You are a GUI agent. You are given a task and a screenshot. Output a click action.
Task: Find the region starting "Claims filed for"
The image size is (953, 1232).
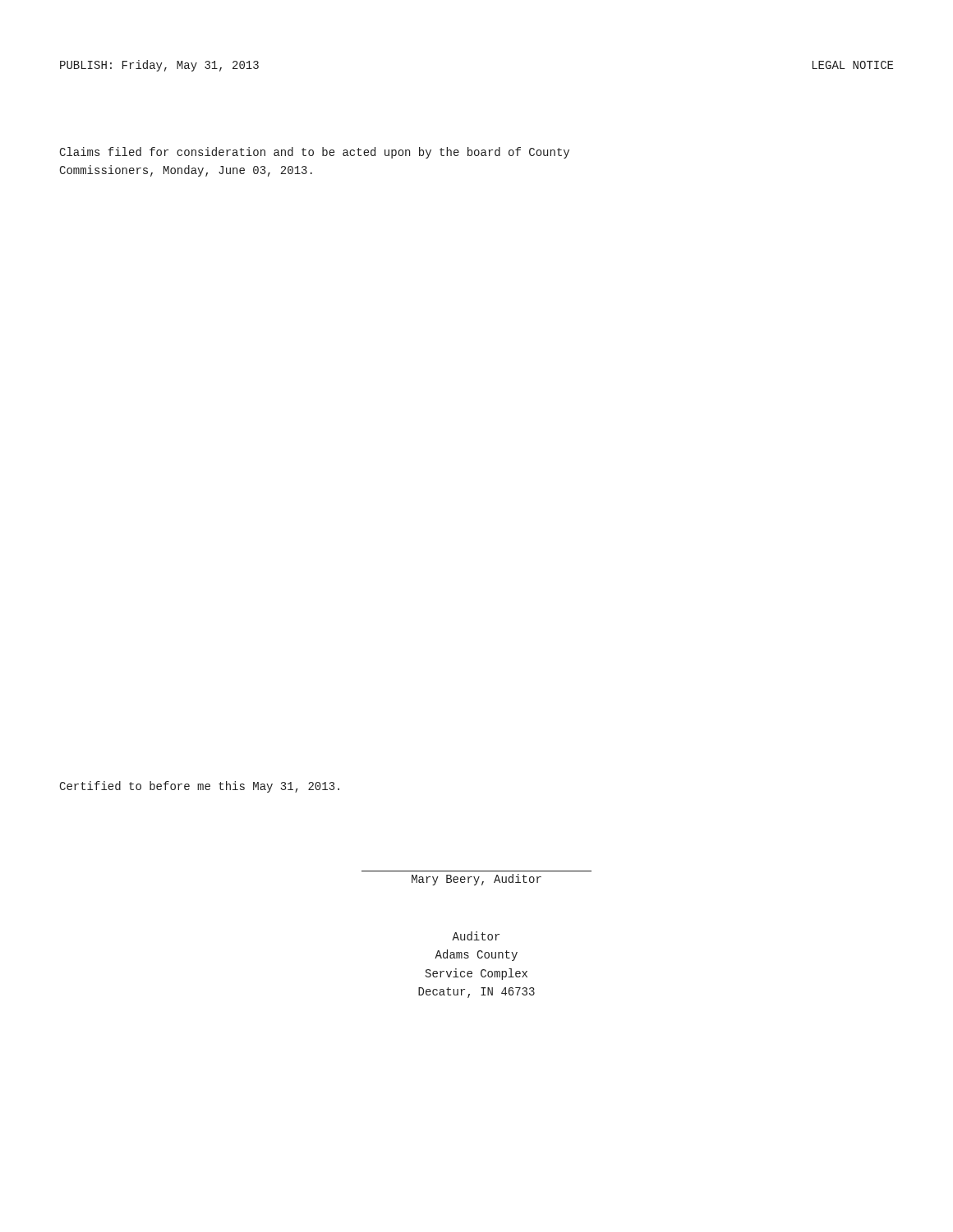click(315, 162)
